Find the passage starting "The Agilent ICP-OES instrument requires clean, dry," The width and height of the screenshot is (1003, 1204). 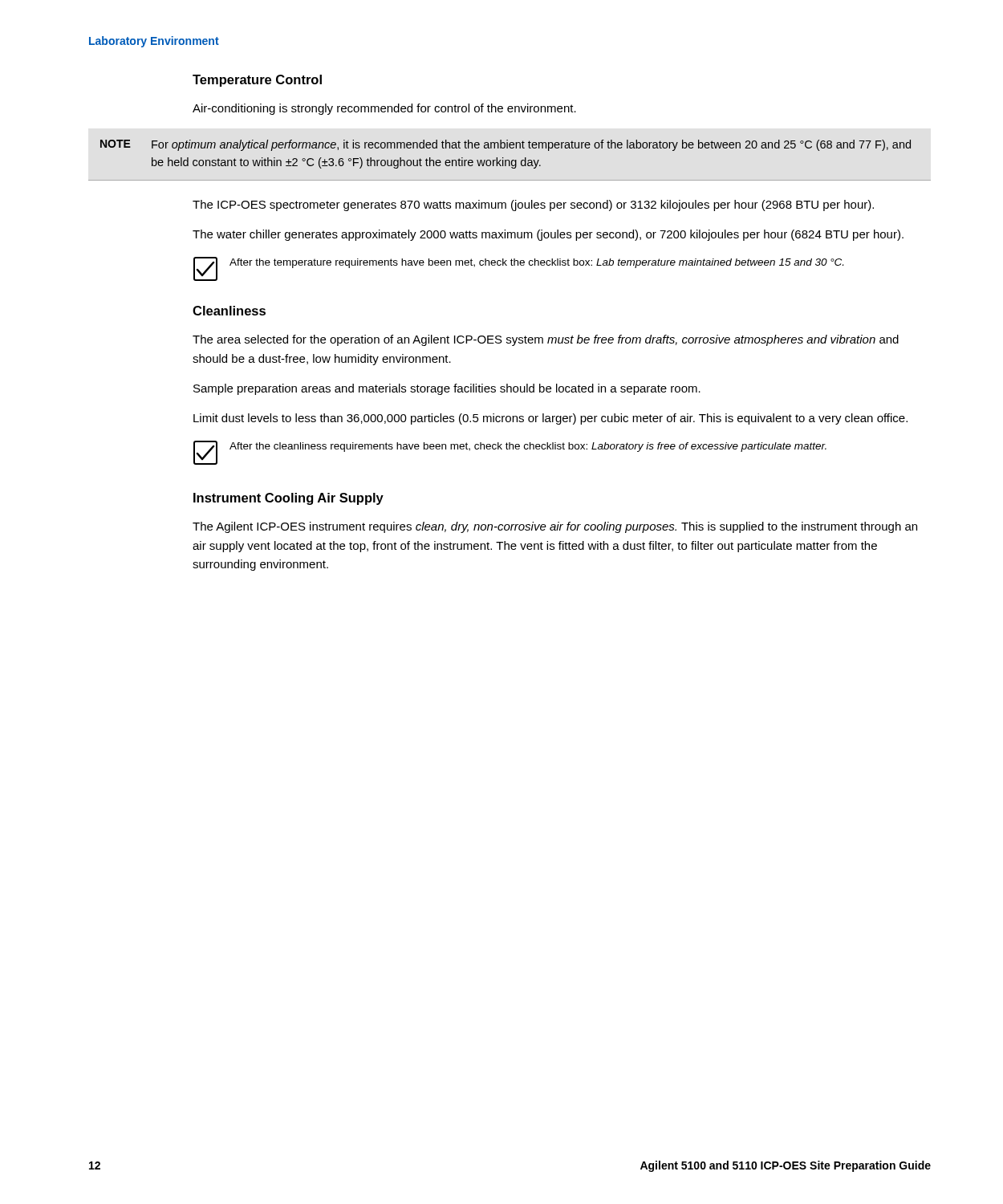555,545
